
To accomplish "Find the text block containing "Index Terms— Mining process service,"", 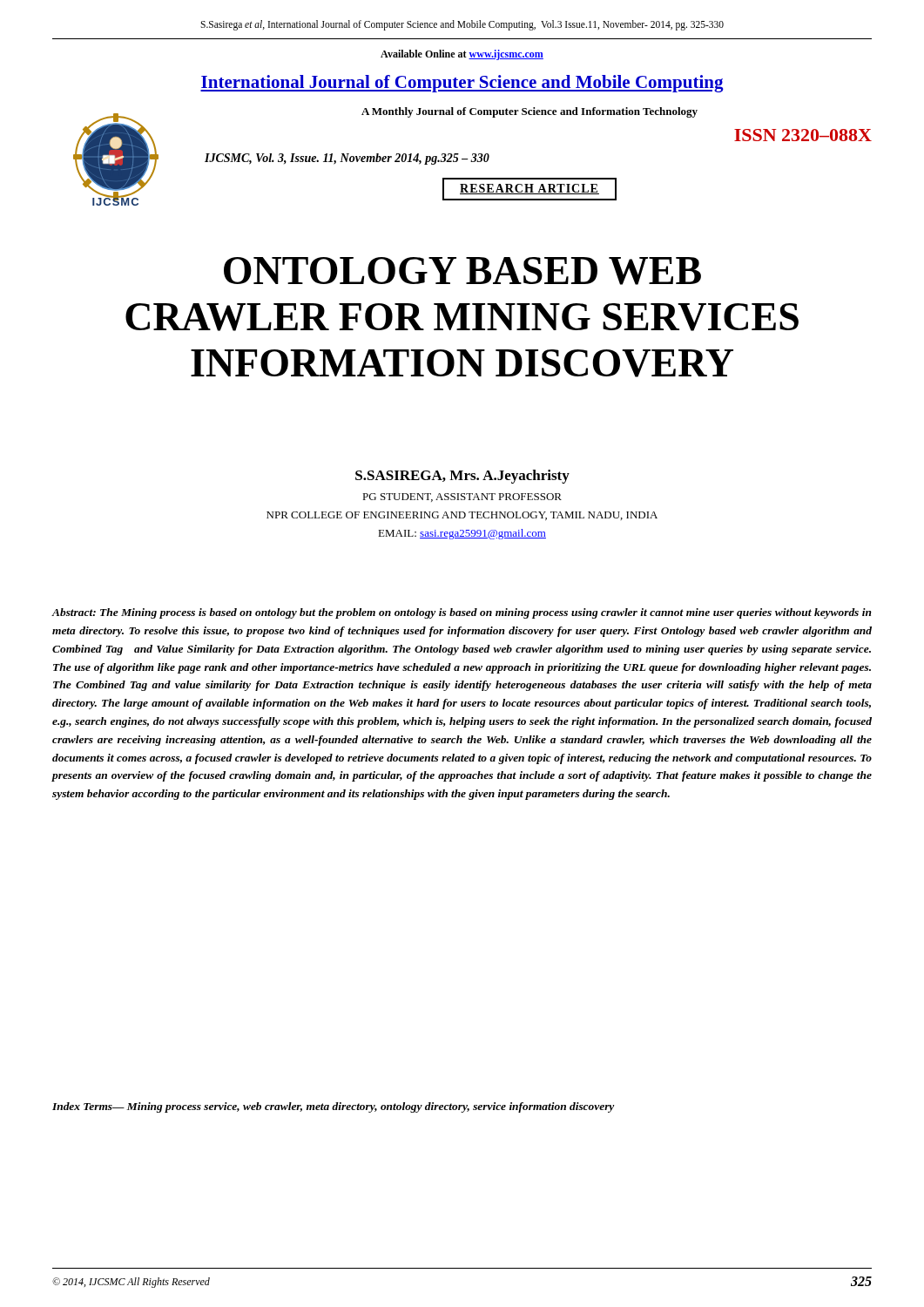I will coord(333,1106).
